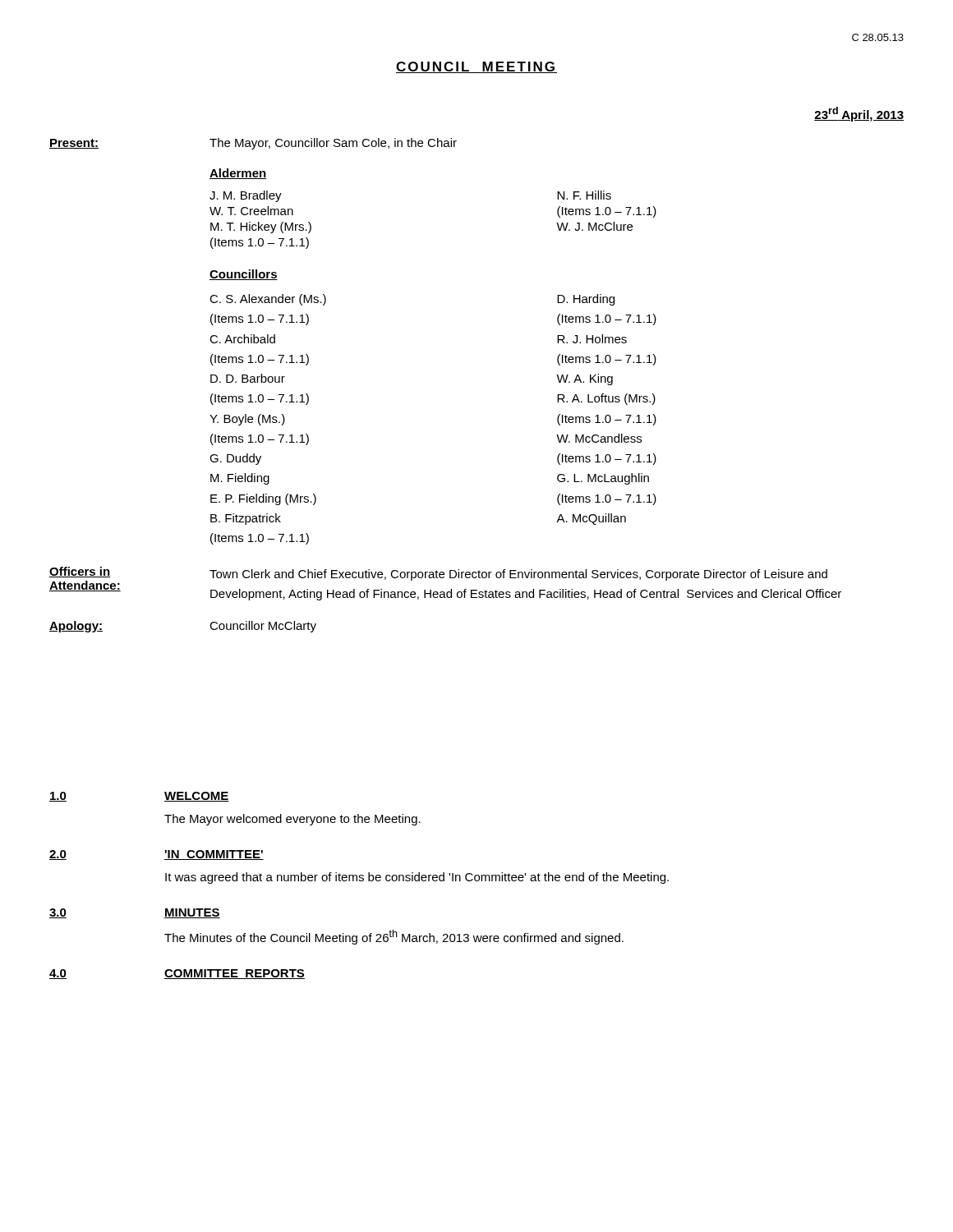
Task: Click on the text starting "It was agreed that a number"
Action: click(417, 877)
